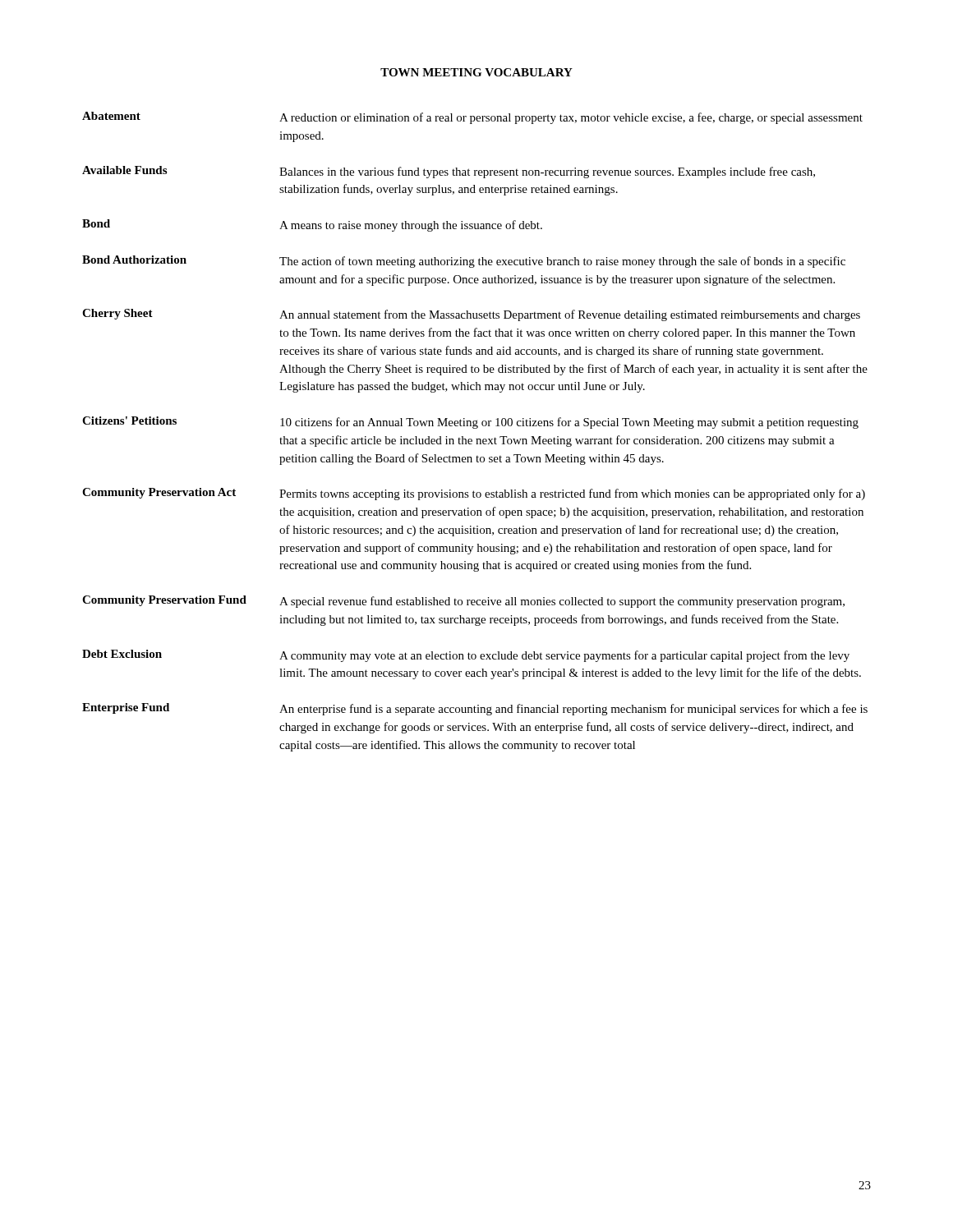The image size is (953, 1232).
Task: Locate the block of text that opens with "Cherry Sheet An annual"
Action: click(476, 351)
